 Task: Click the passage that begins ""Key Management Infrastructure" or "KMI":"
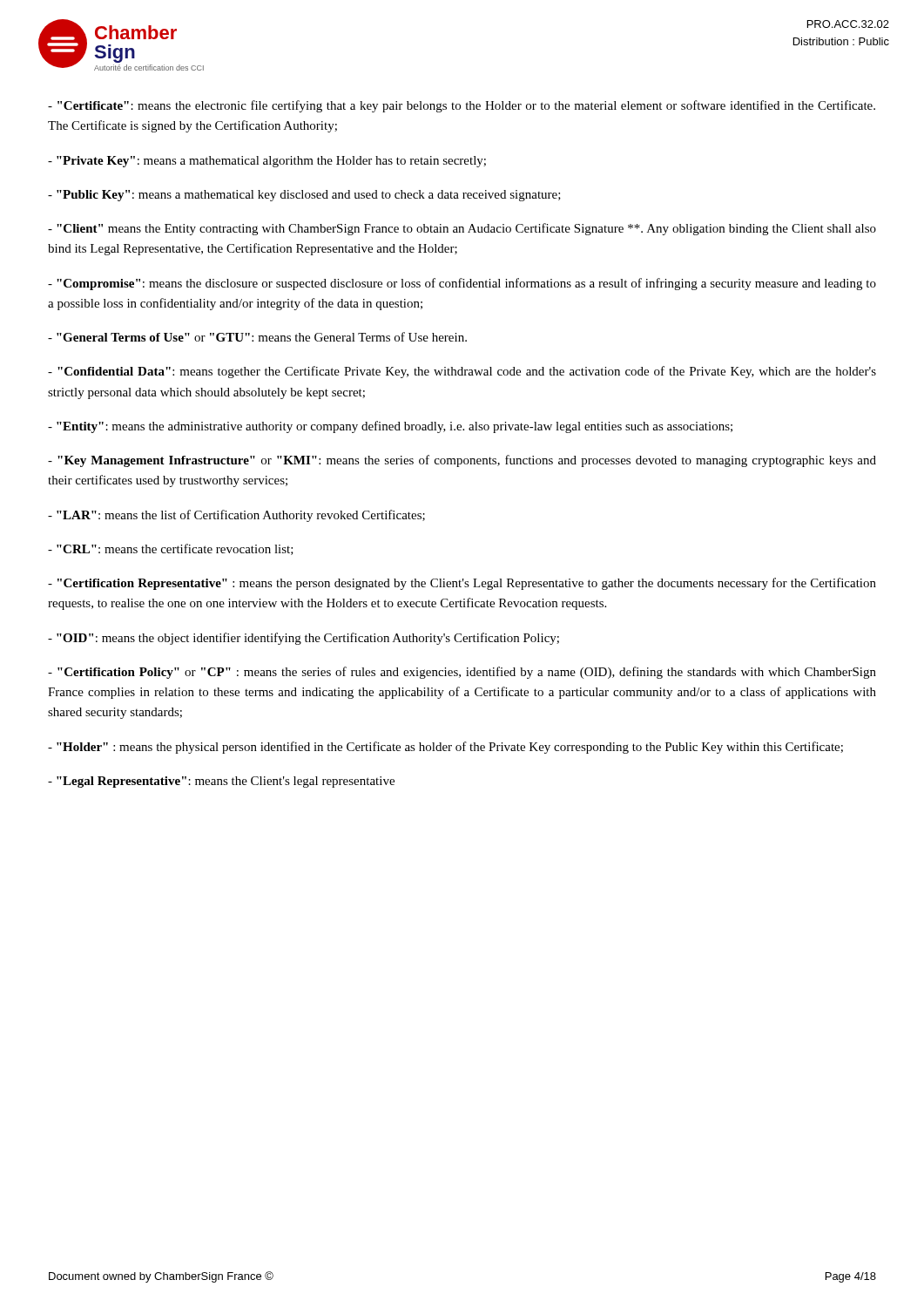pyautogui.click(x=462, y=470)
